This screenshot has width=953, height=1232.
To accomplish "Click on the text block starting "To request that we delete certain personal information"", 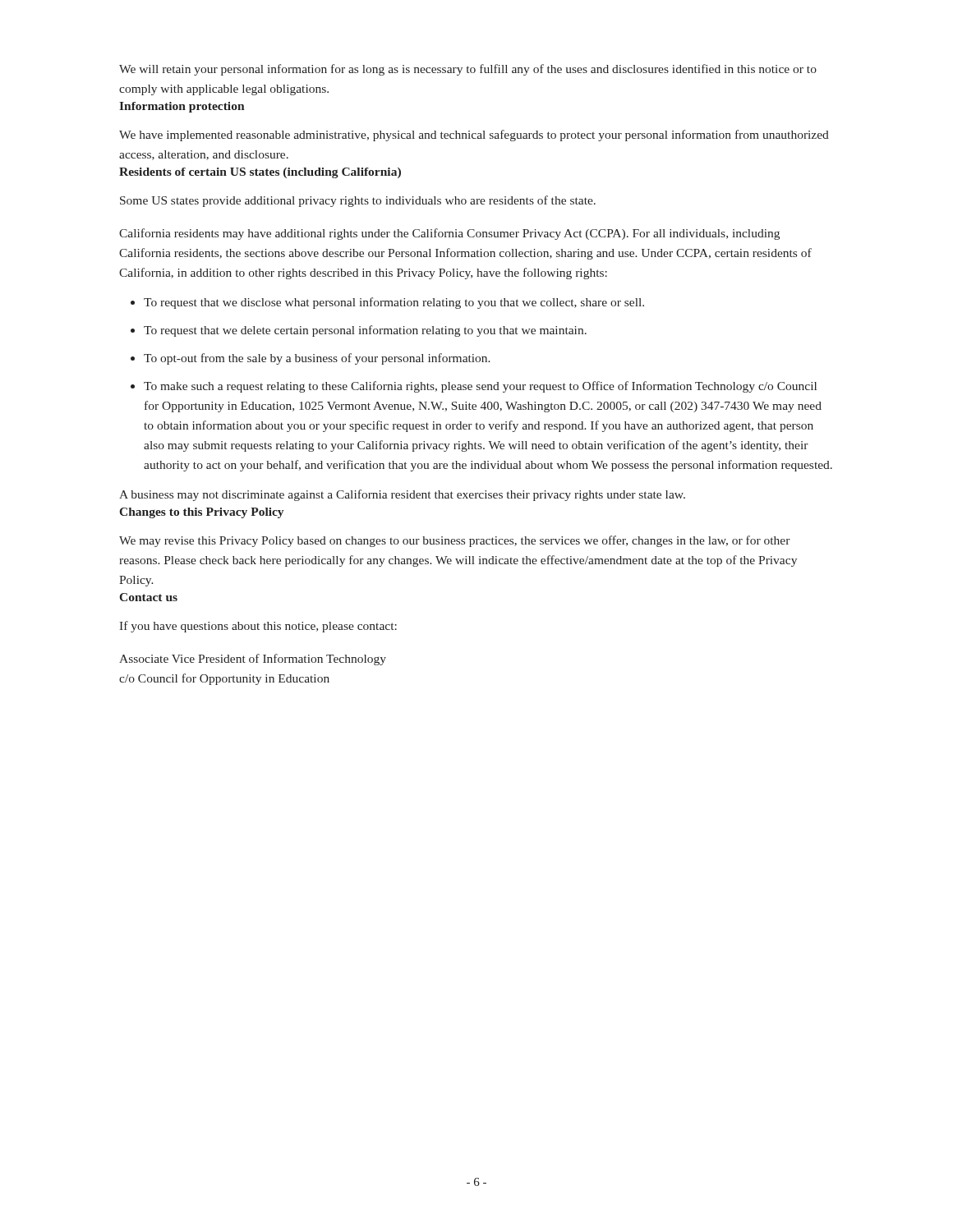I will click(x=365, y=330).
